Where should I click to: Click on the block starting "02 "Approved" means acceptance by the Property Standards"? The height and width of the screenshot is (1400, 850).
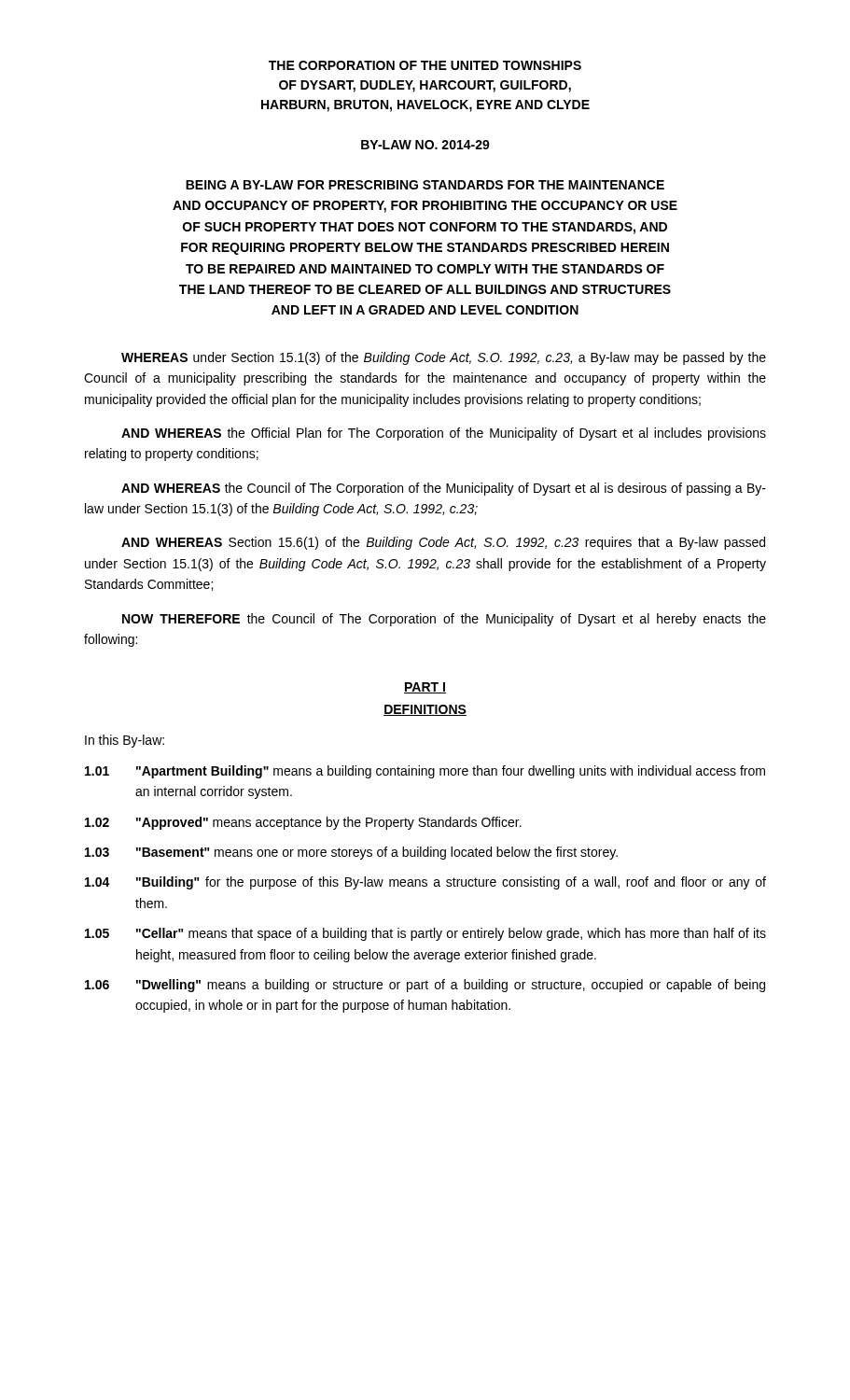425,822
